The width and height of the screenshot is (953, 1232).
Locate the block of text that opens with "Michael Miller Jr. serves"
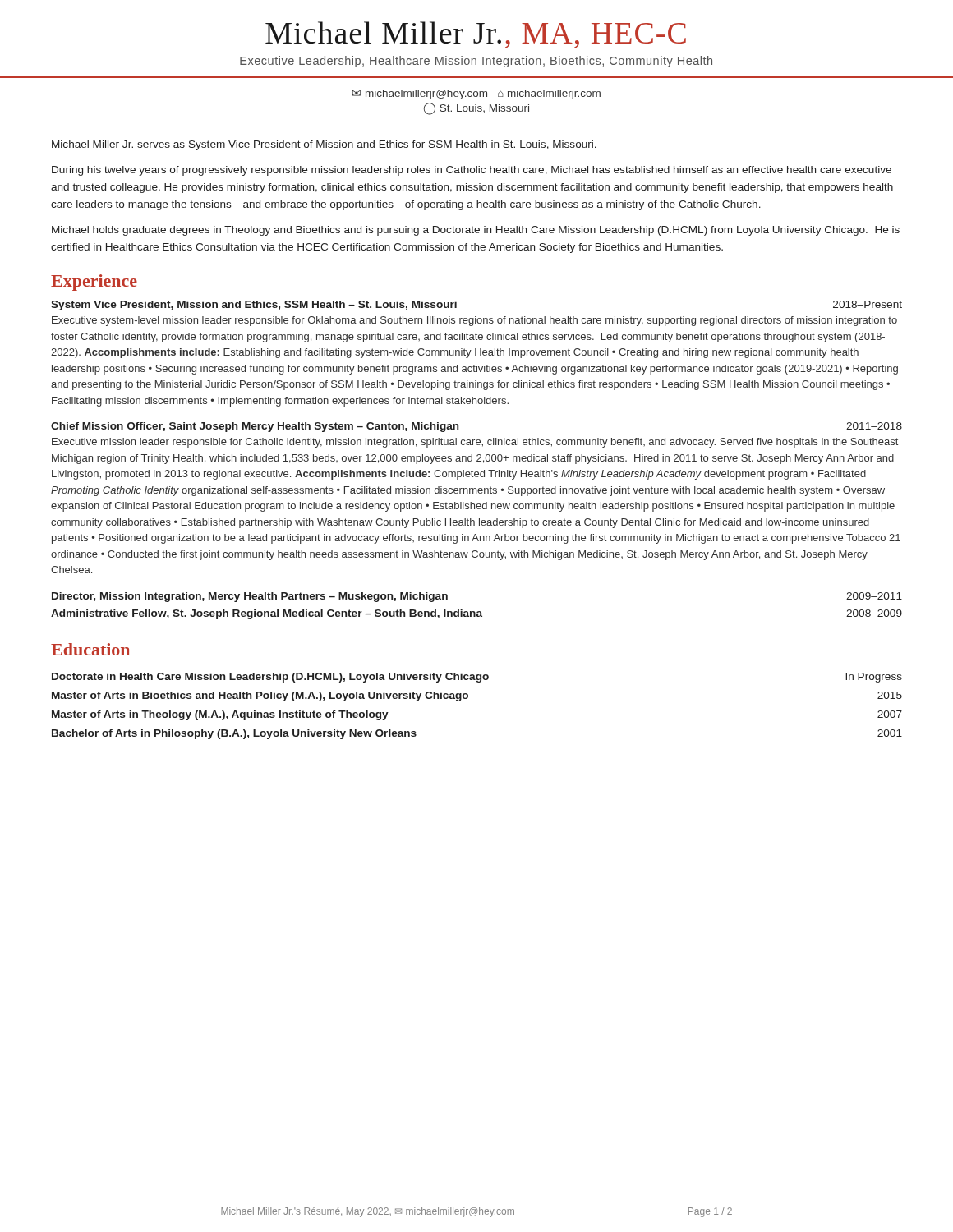324,144
